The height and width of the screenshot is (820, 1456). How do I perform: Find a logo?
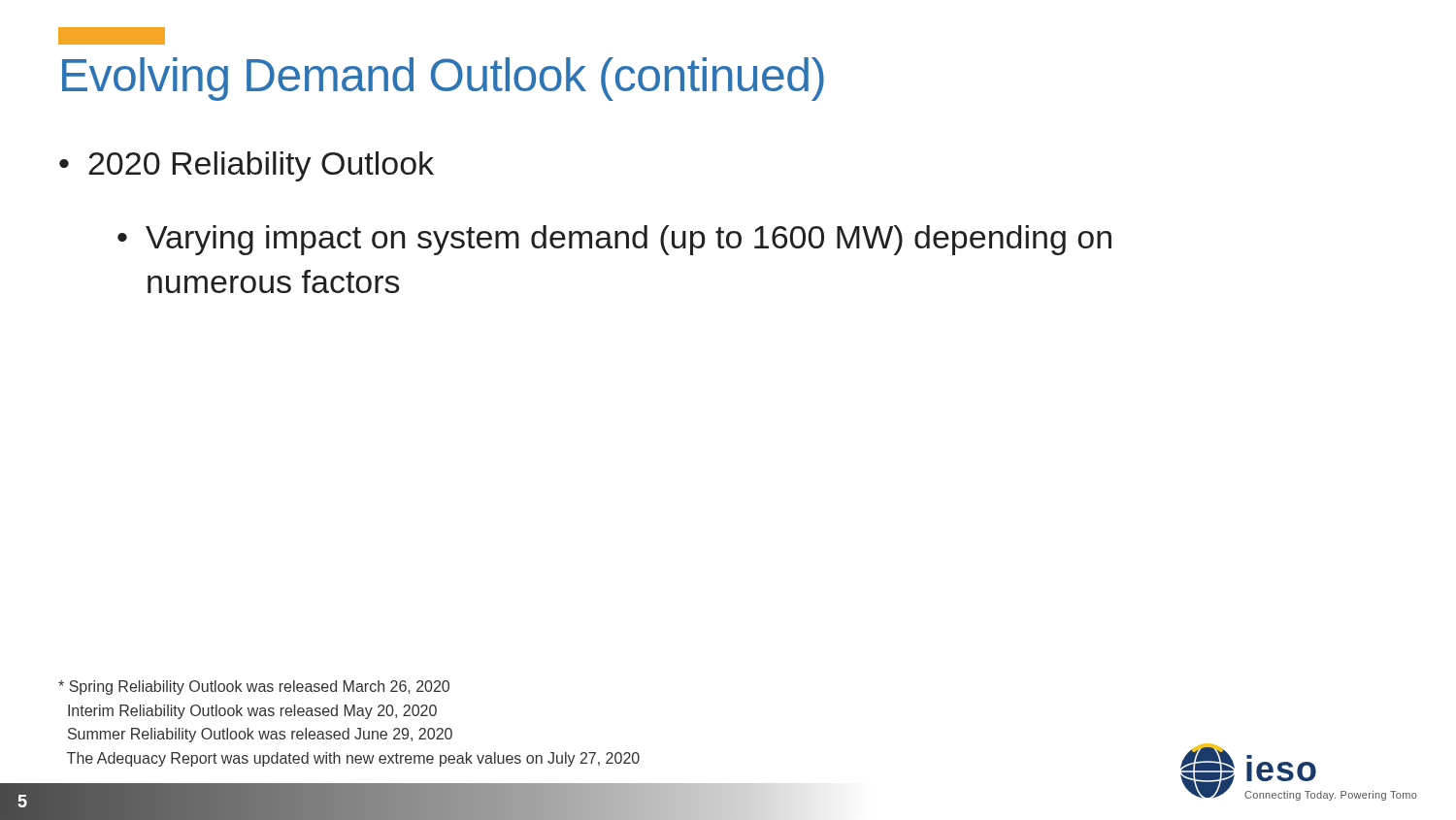click(x=1296, y=771)
